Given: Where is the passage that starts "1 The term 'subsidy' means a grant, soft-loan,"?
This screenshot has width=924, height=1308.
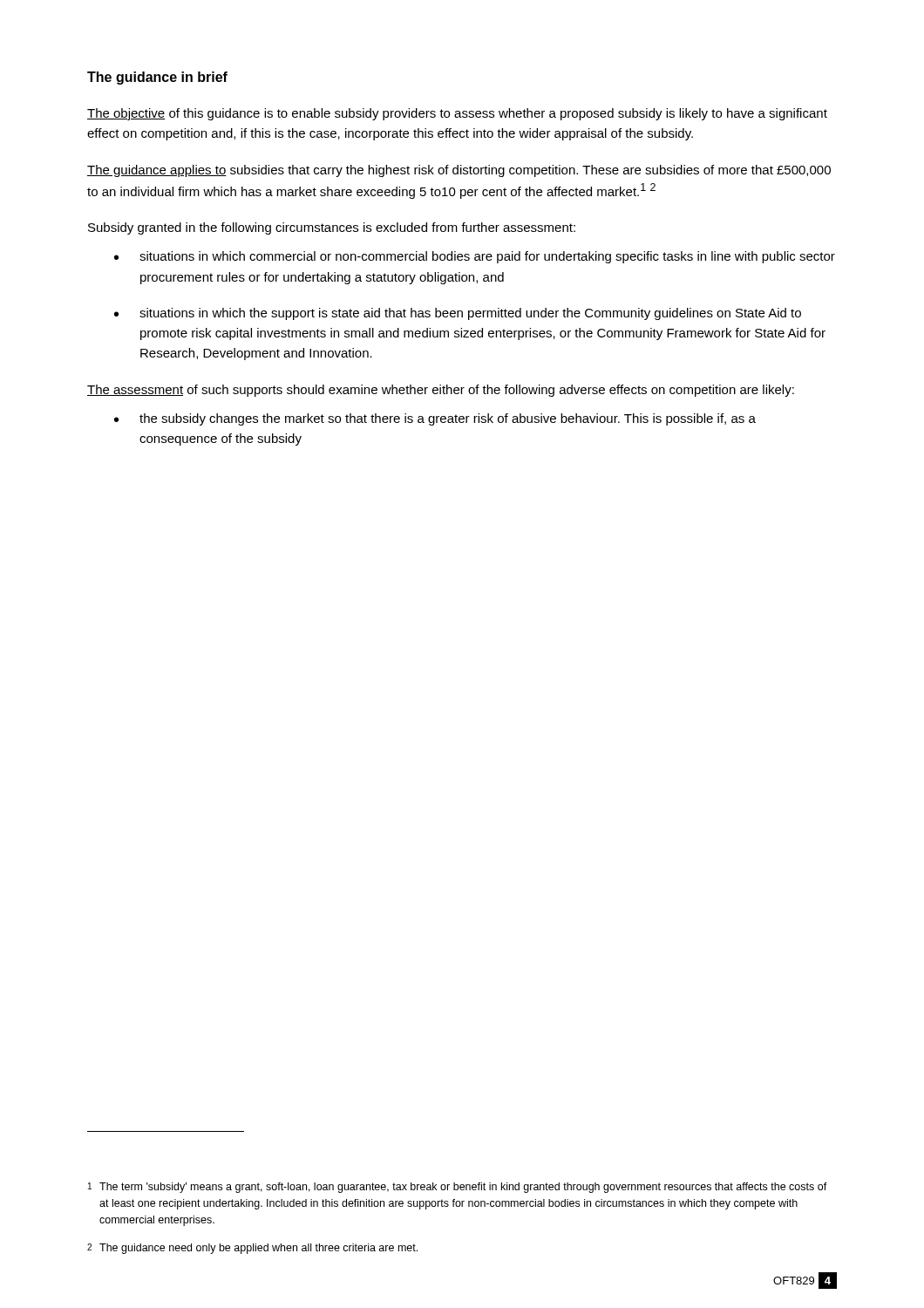Looking at the screenshot, I should click(462, 1203).
